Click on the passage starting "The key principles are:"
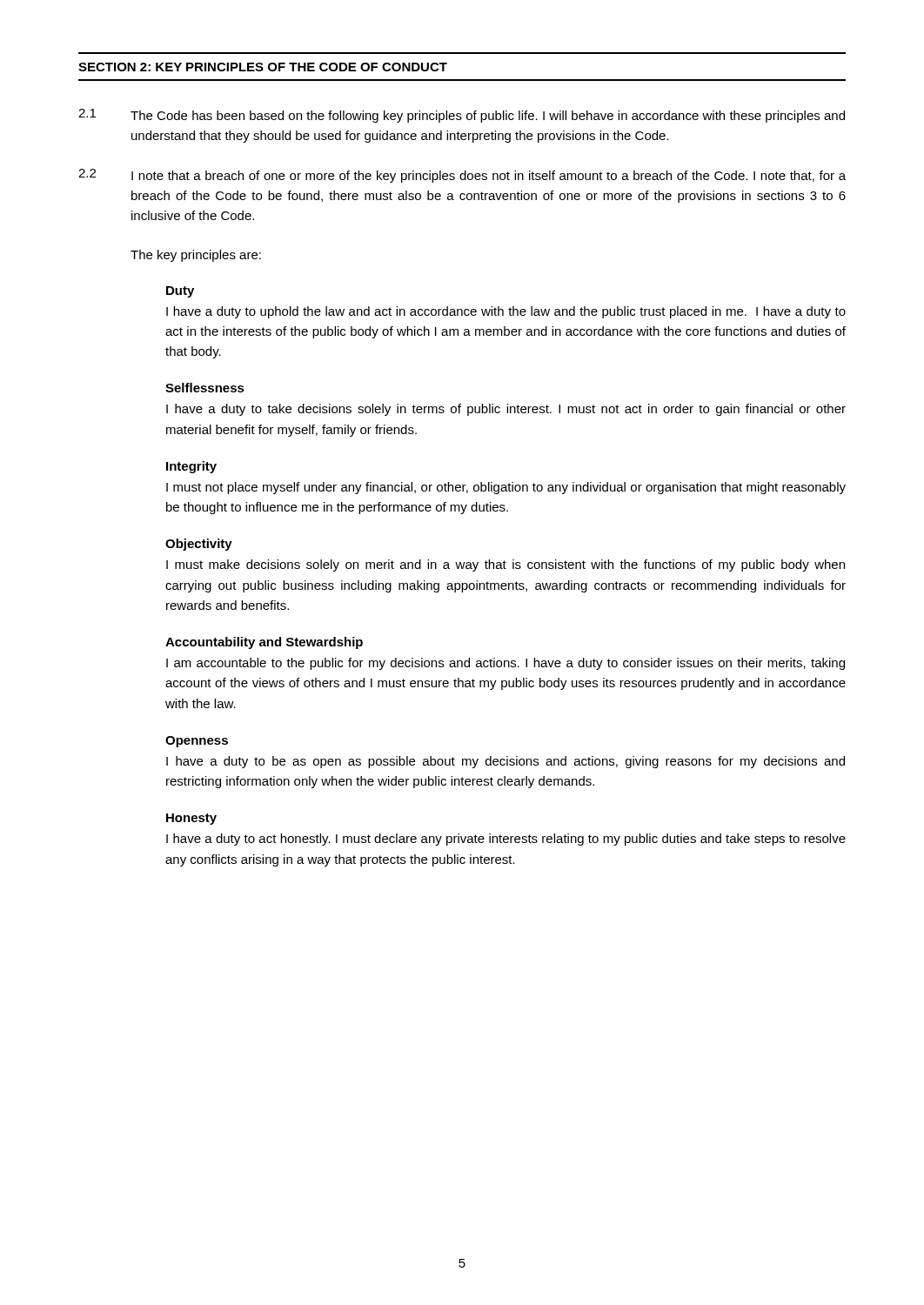This screenshot has height=1305, width=924. 196,255
